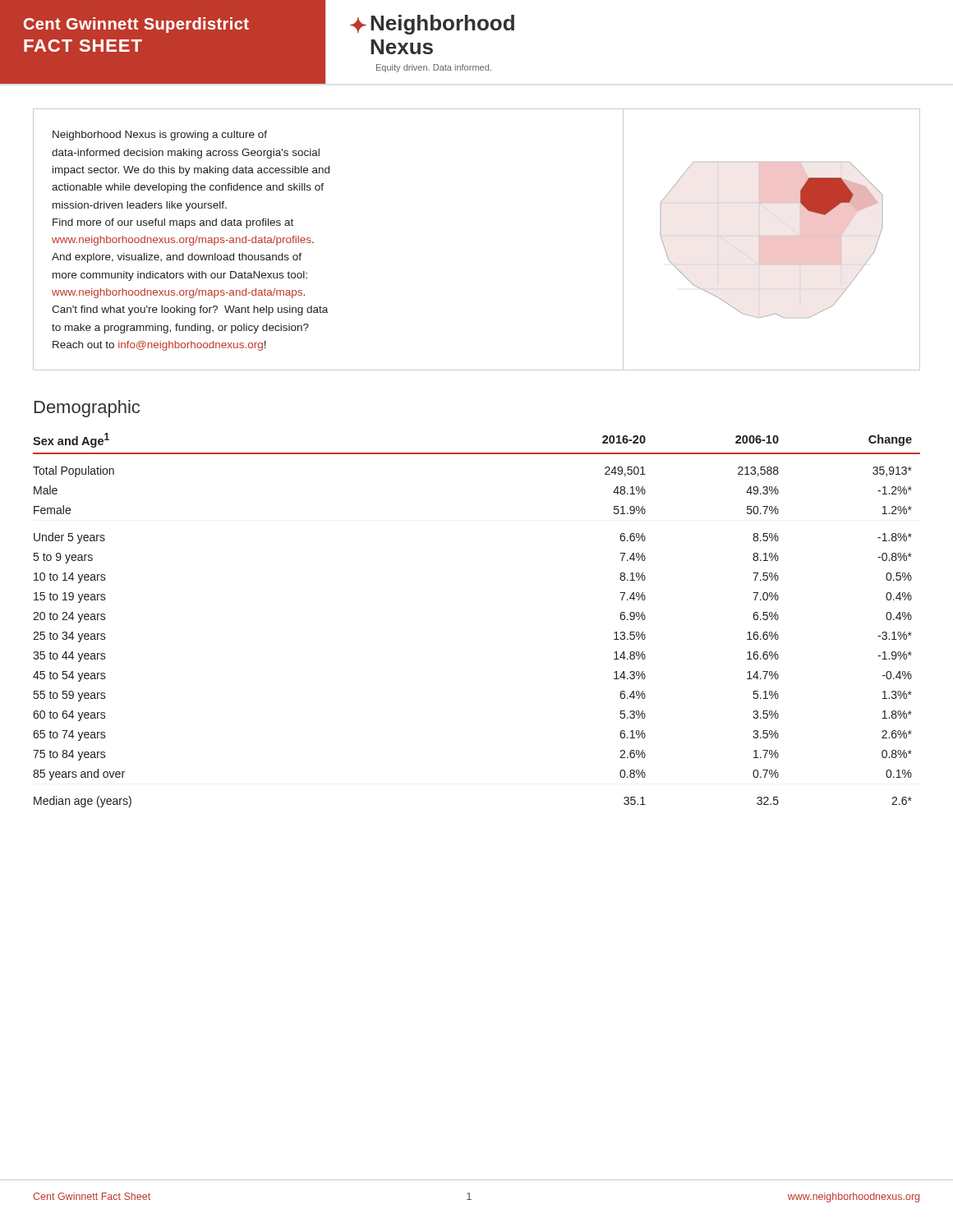Where is the passage that starts "Neighborhood Nexus is growing a culture"?
Viewport: 953px width, 1232px height.
click(x=191, y=240)
